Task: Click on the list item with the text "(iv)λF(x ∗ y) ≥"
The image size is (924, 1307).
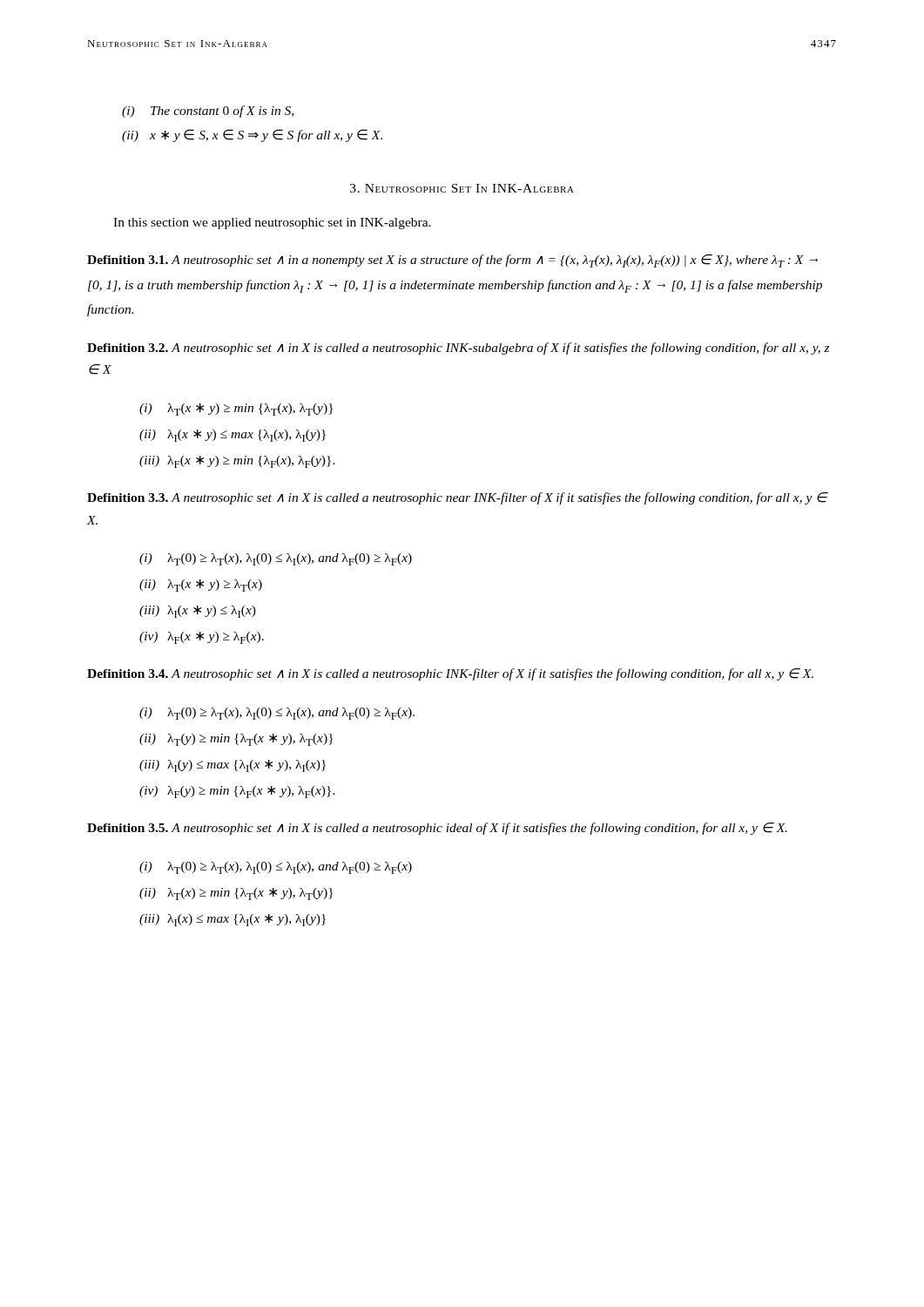Action: (202, 638)
